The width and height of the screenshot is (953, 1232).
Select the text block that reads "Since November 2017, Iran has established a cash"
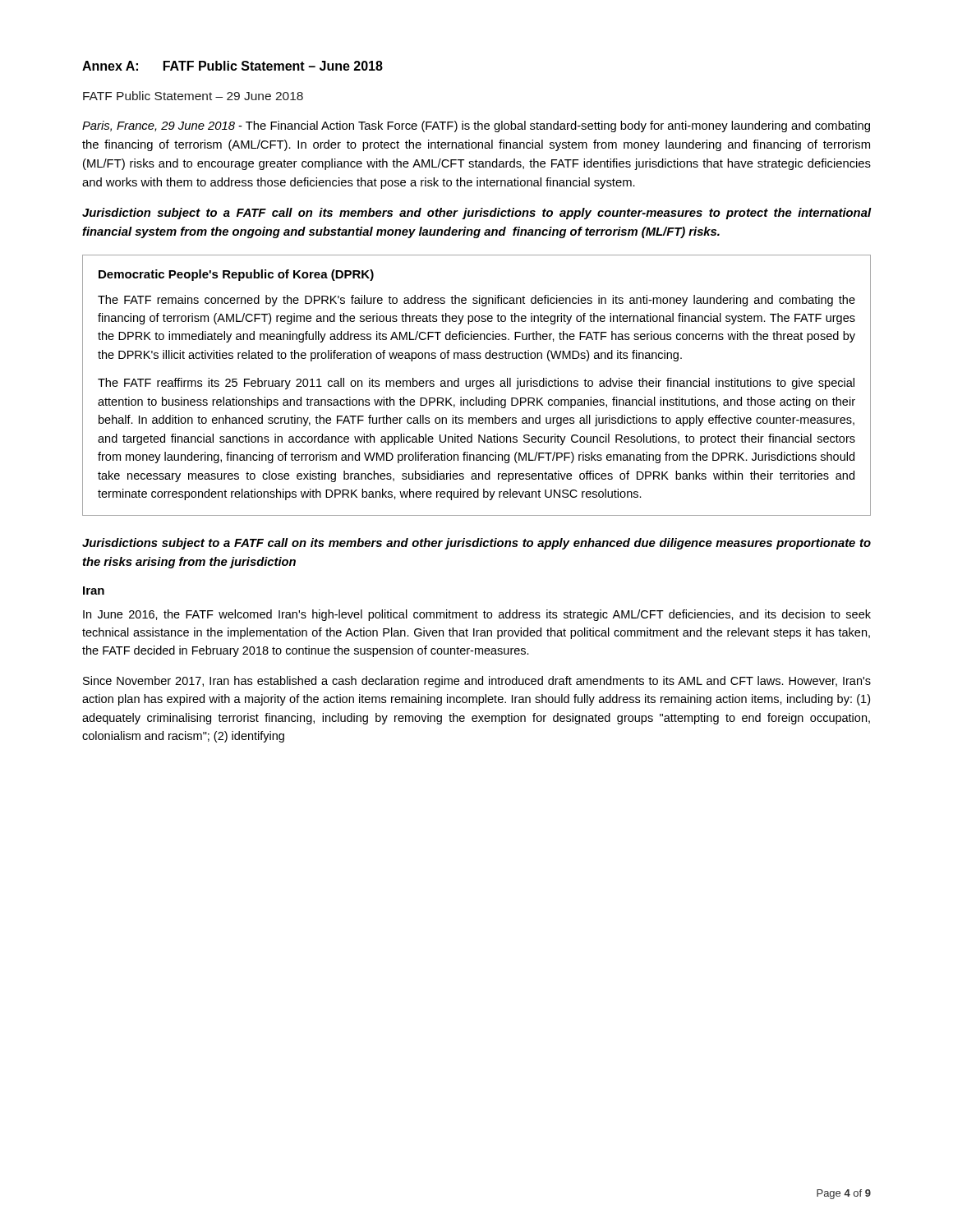(476, 709)
